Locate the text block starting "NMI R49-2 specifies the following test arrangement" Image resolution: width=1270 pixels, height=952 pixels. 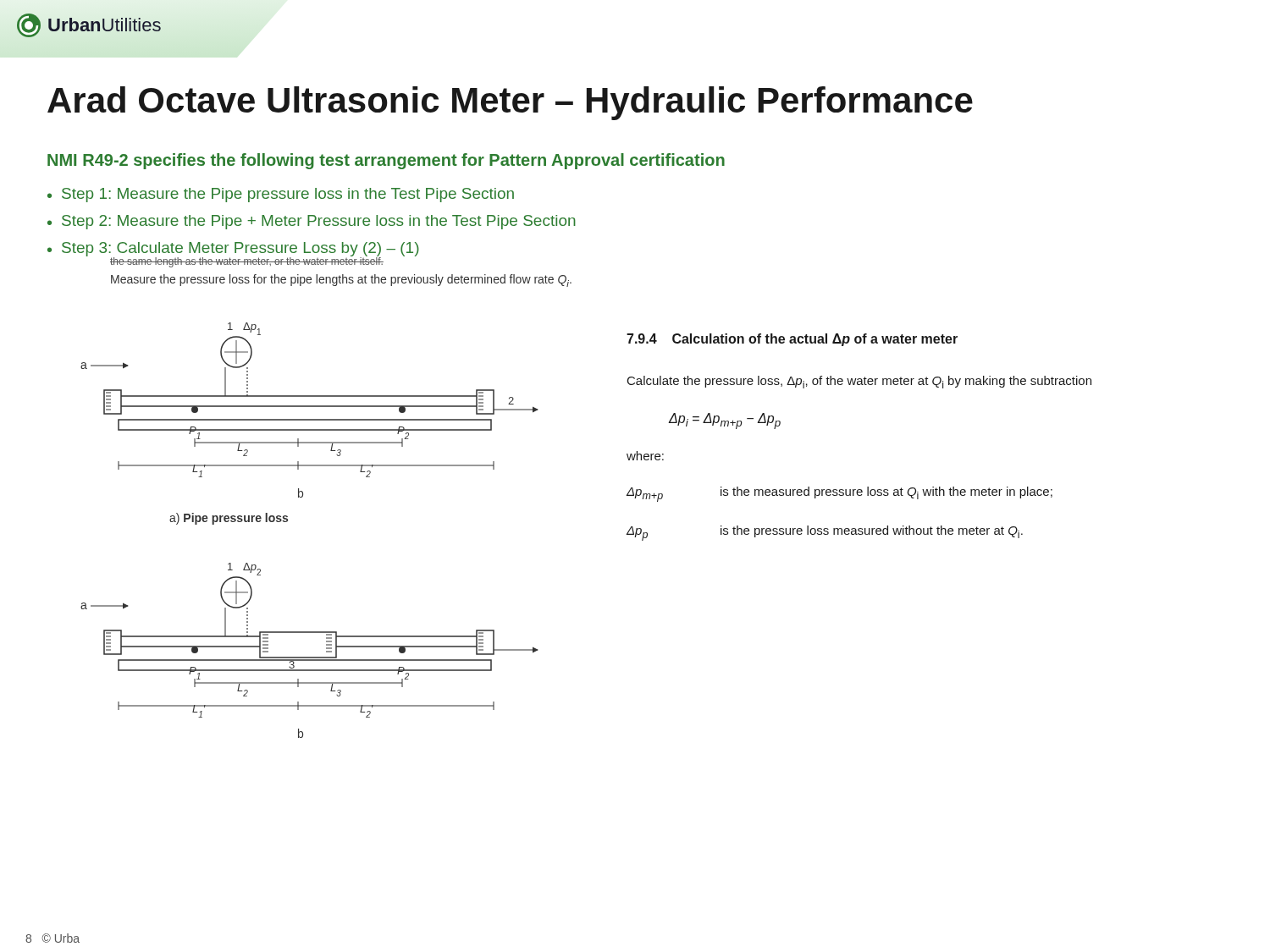coord(386,160)
